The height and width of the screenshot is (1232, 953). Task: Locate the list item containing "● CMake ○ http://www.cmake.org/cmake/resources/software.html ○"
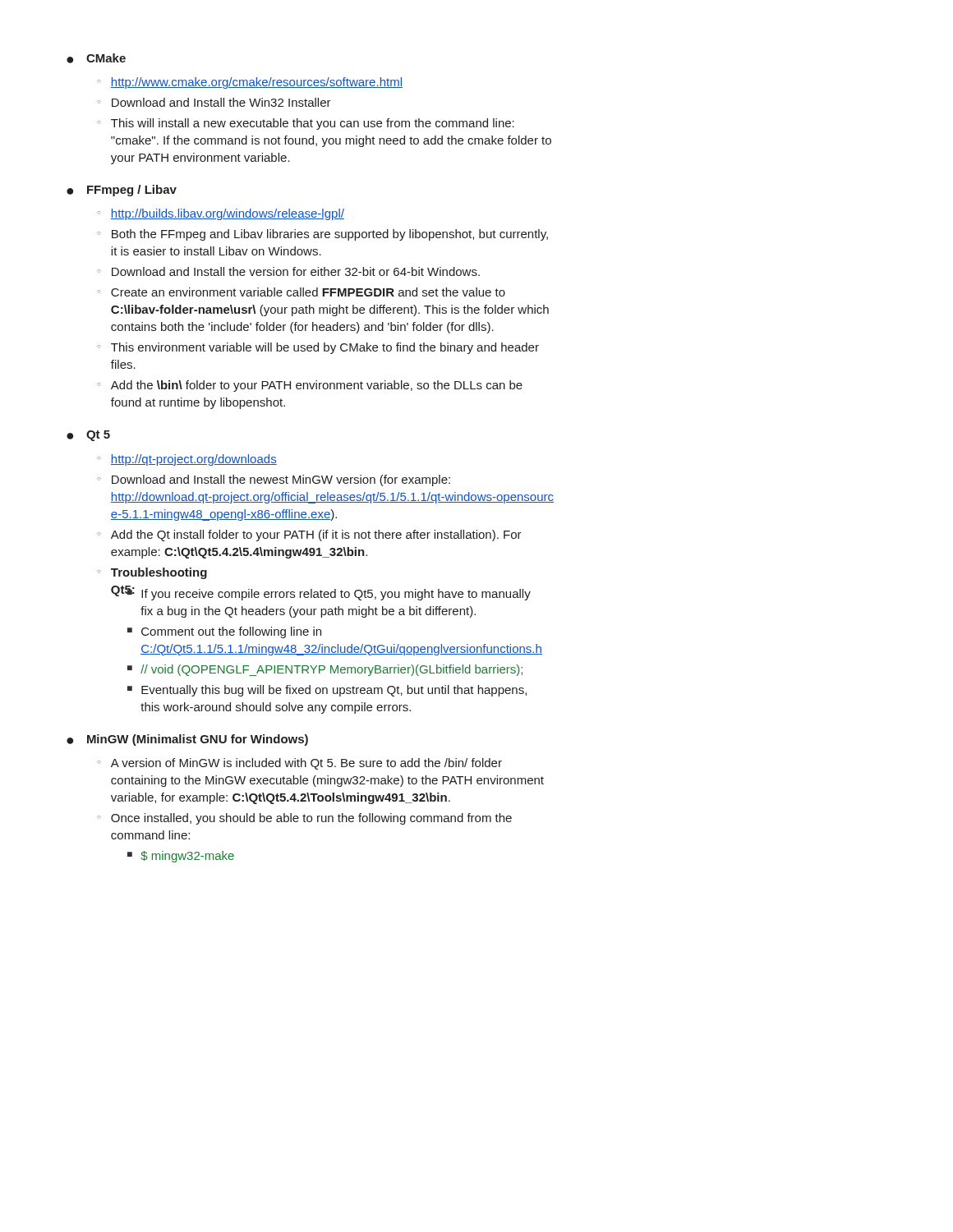coord(96,58)
